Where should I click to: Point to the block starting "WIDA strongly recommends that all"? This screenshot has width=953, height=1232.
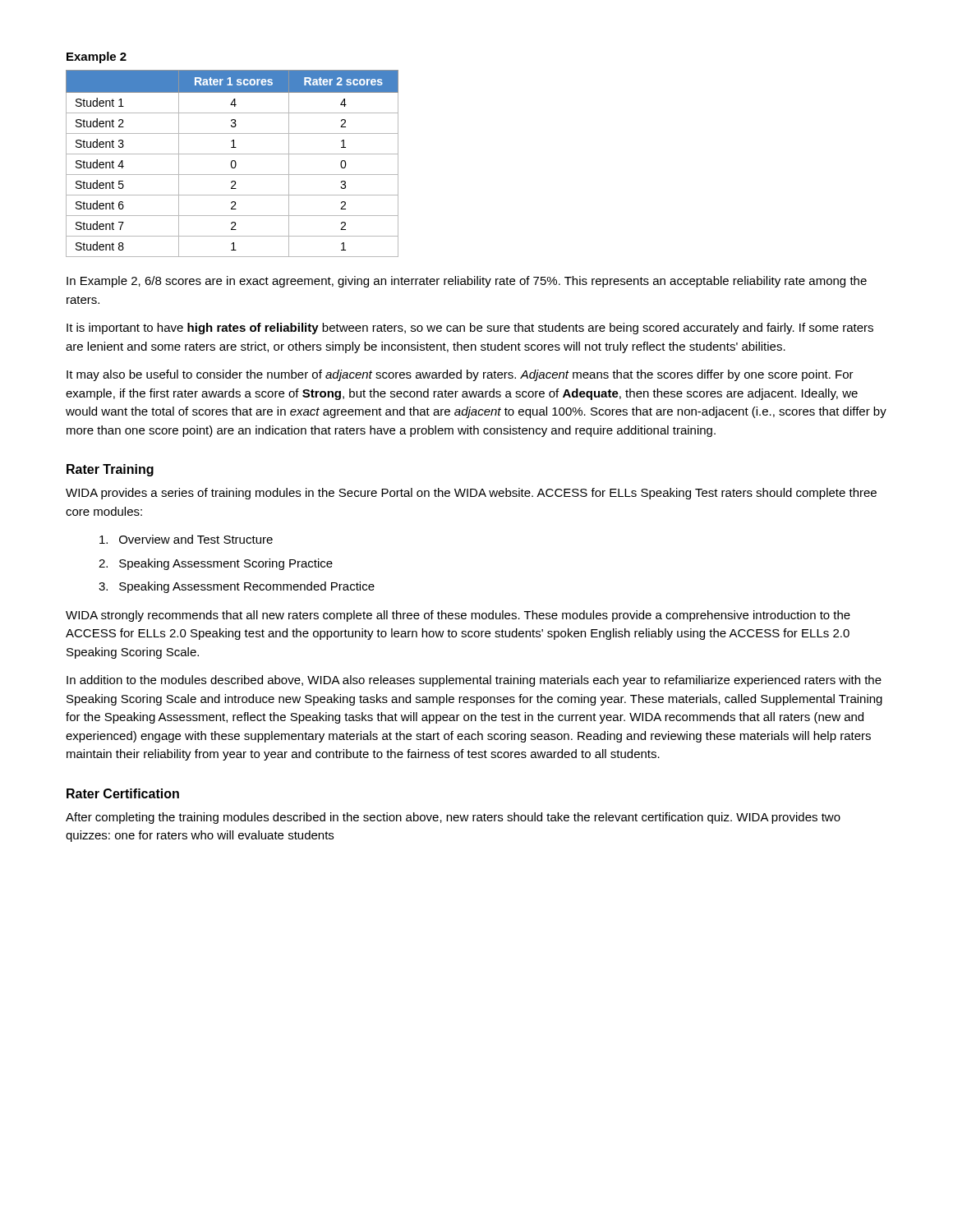[458, 633]
